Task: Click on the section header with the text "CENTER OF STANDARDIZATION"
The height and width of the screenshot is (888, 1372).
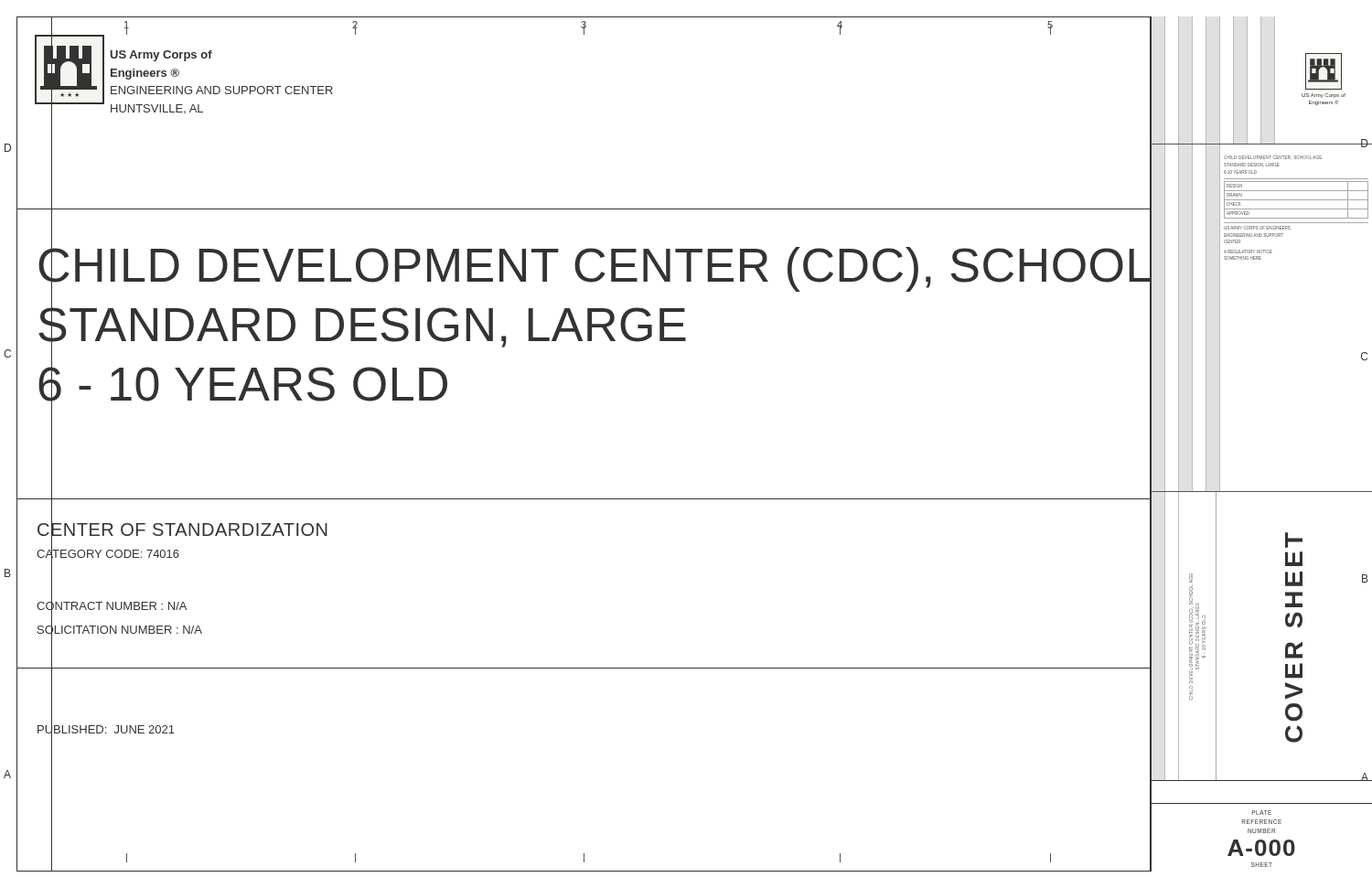Action: point(183,530)
